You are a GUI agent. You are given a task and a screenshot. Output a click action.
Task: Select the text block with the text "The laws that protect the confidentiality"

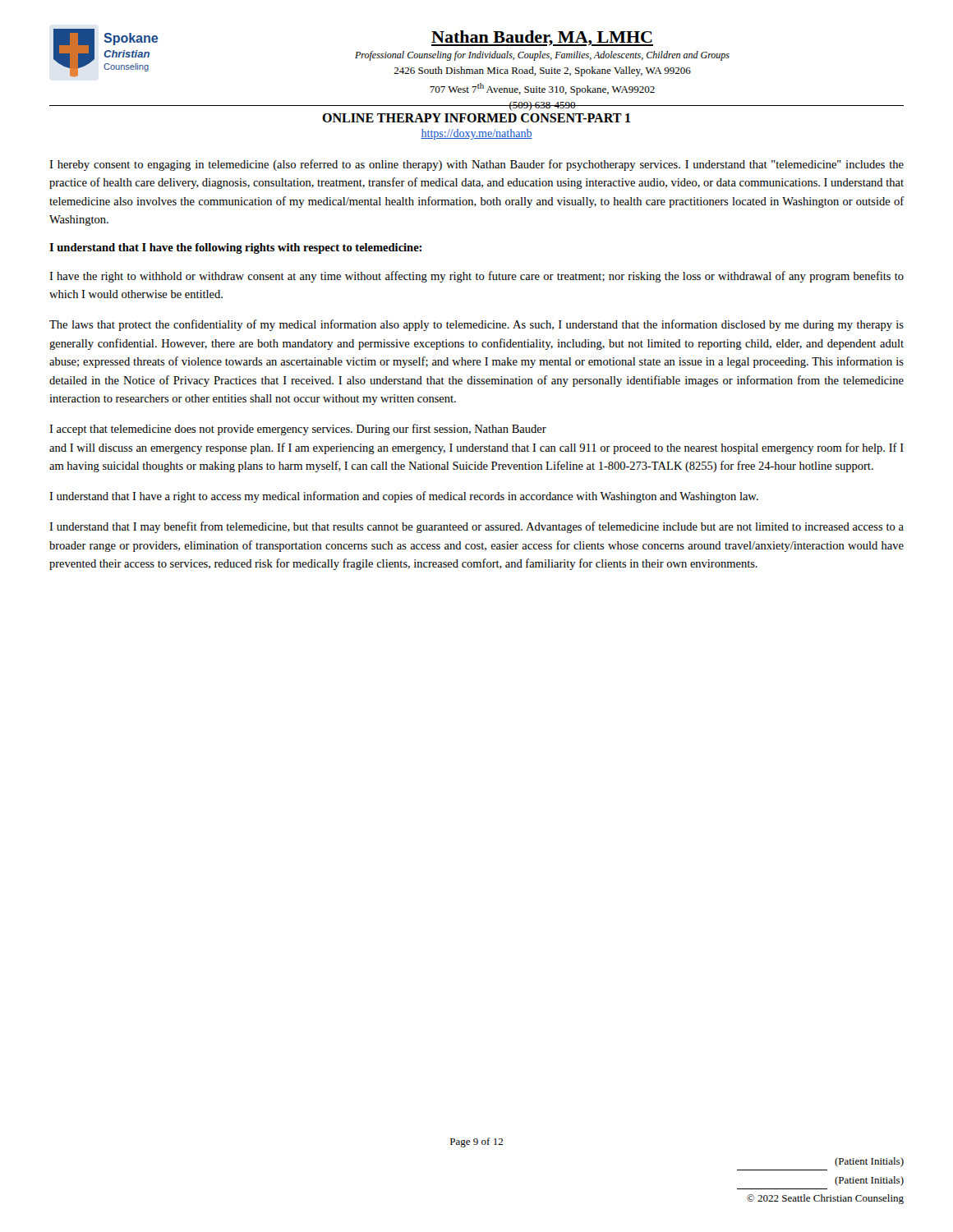tap(476, 362)
